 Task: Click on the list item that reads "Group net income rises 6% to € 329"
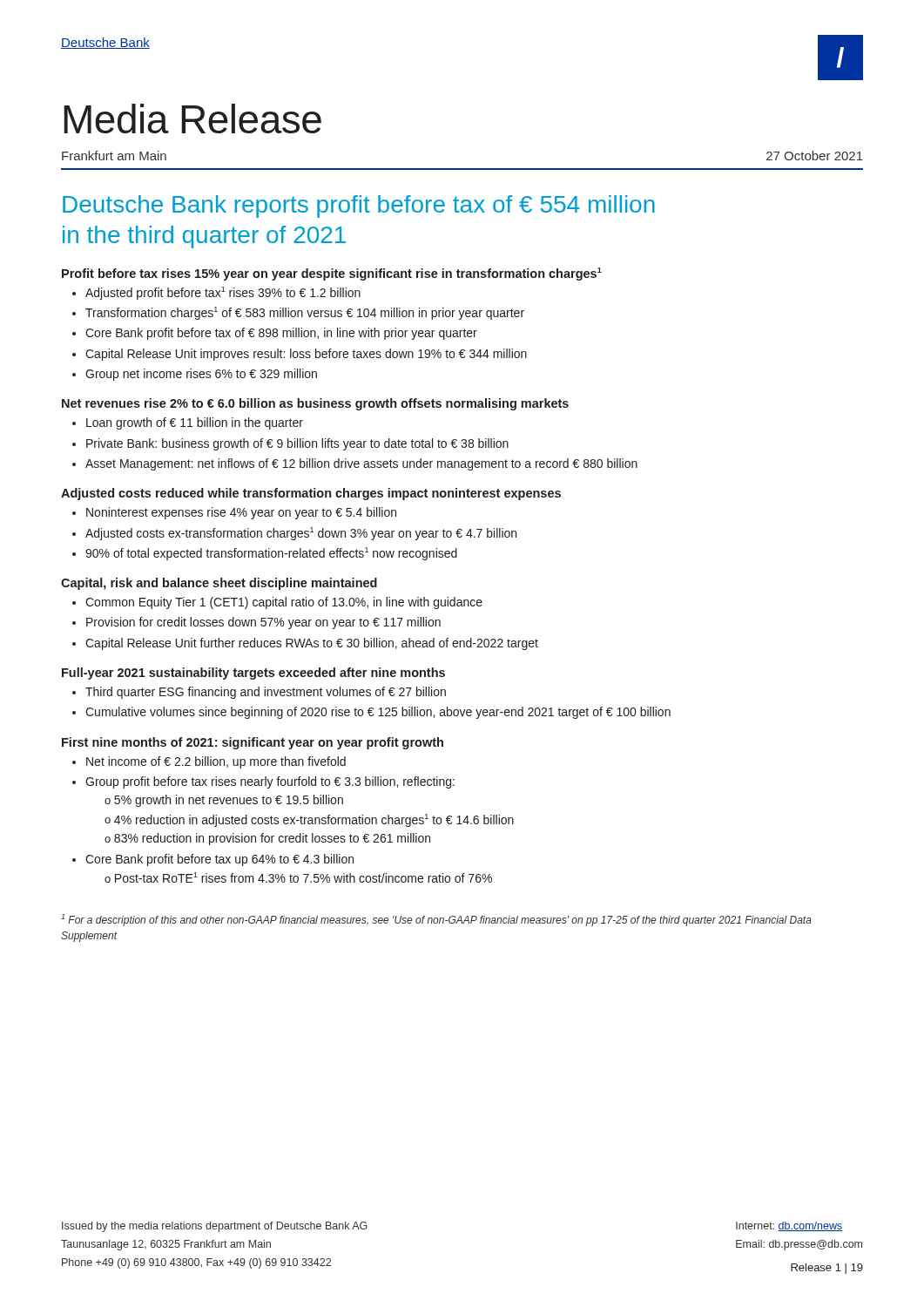tap(202, 374)
